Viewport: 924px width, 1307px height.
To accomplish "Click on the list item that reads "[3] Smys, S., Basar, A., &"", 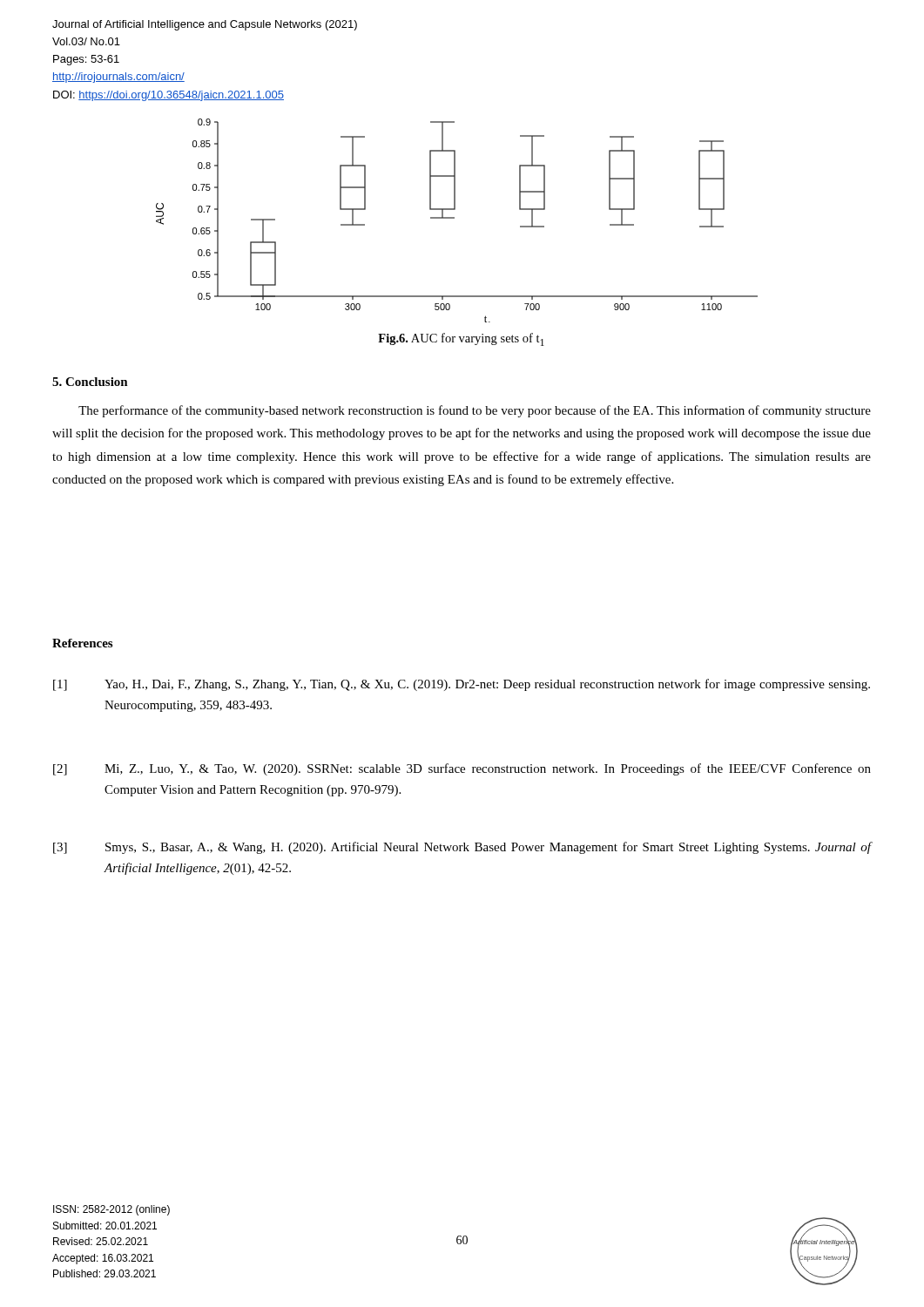I will click(462, 857).
